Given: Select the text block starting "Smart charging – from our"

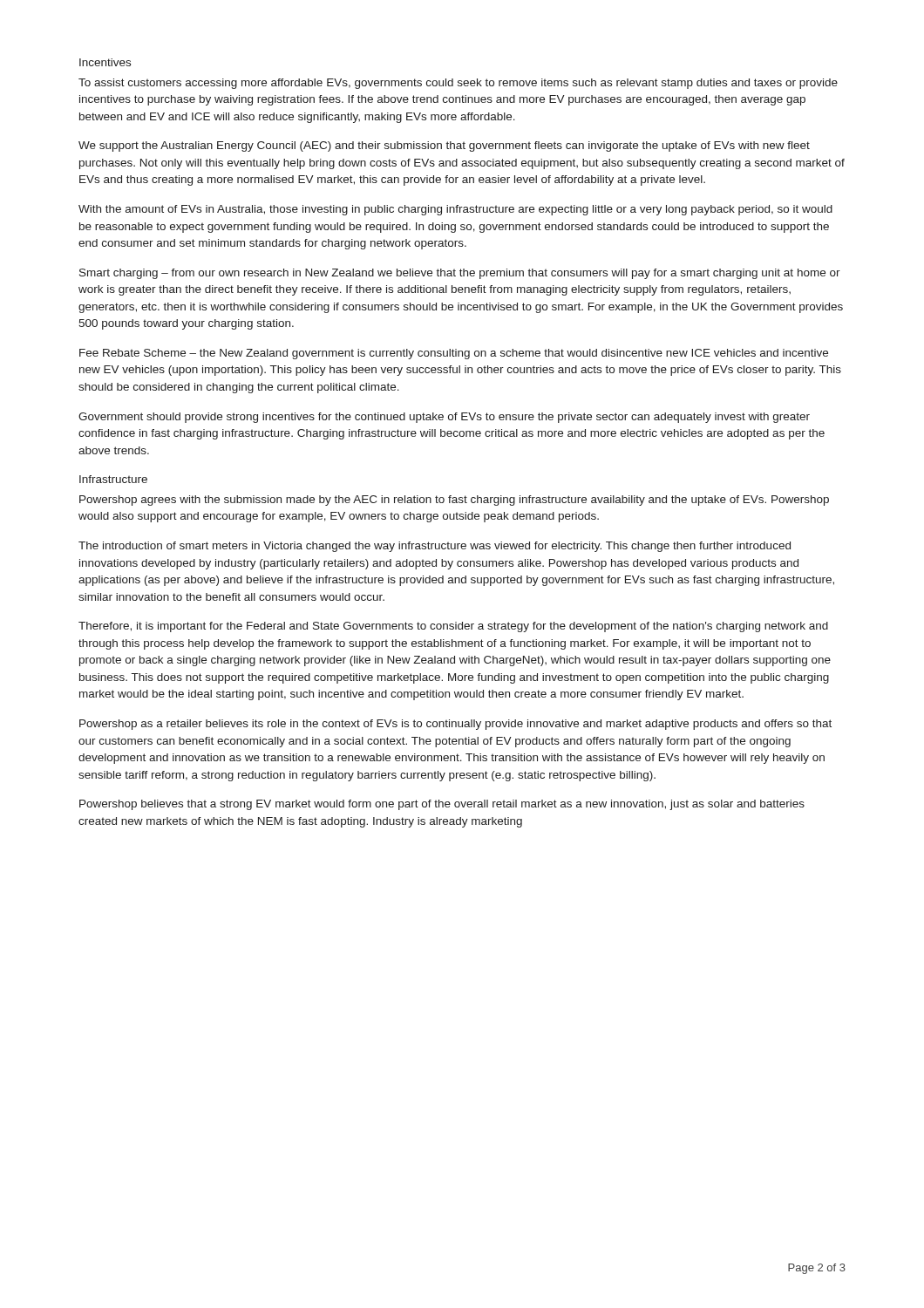Looking at the screenshot, I should (461, 298).
